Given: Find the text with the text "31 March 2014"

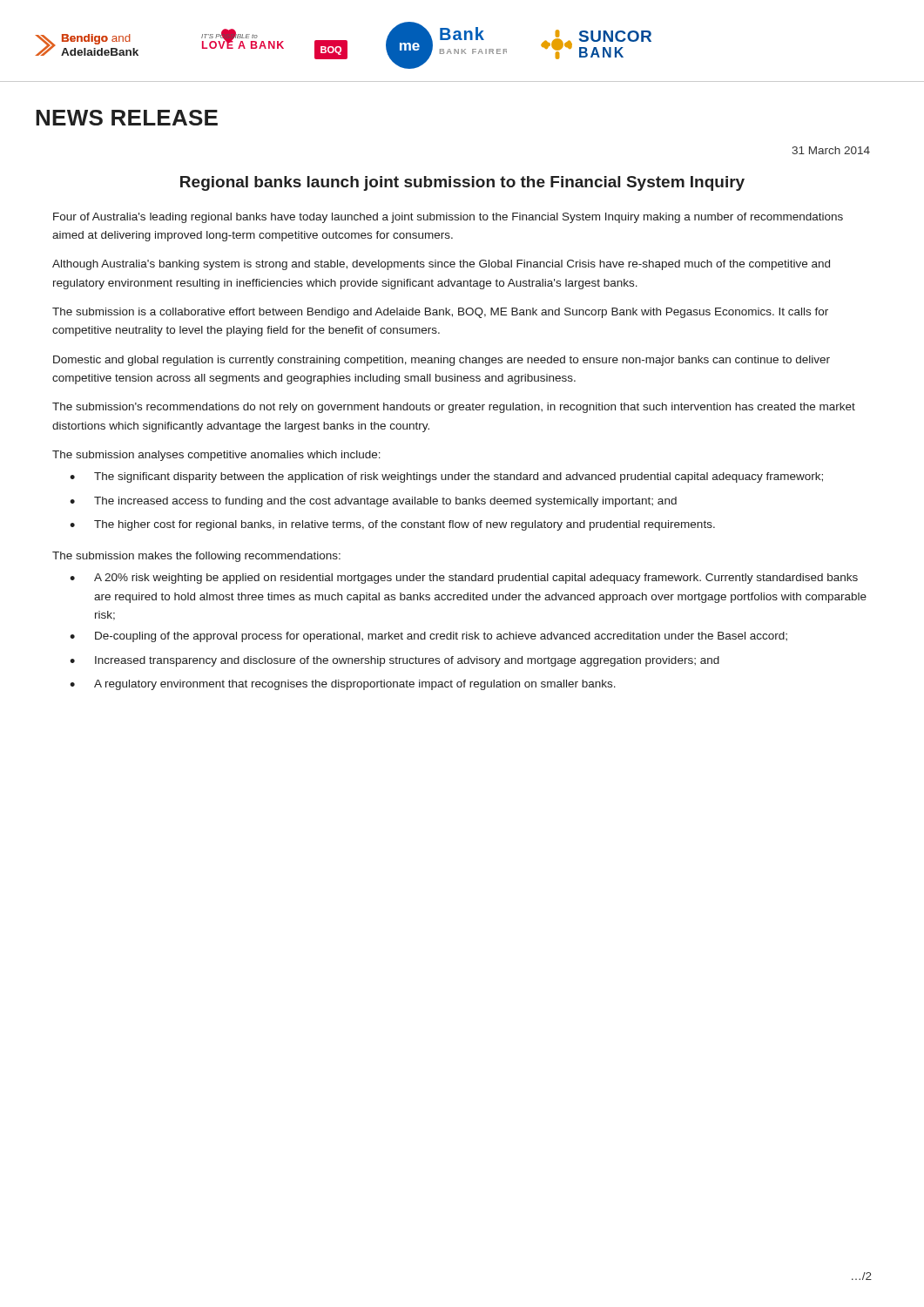Looking at the screenshot, I should point(831,150).
